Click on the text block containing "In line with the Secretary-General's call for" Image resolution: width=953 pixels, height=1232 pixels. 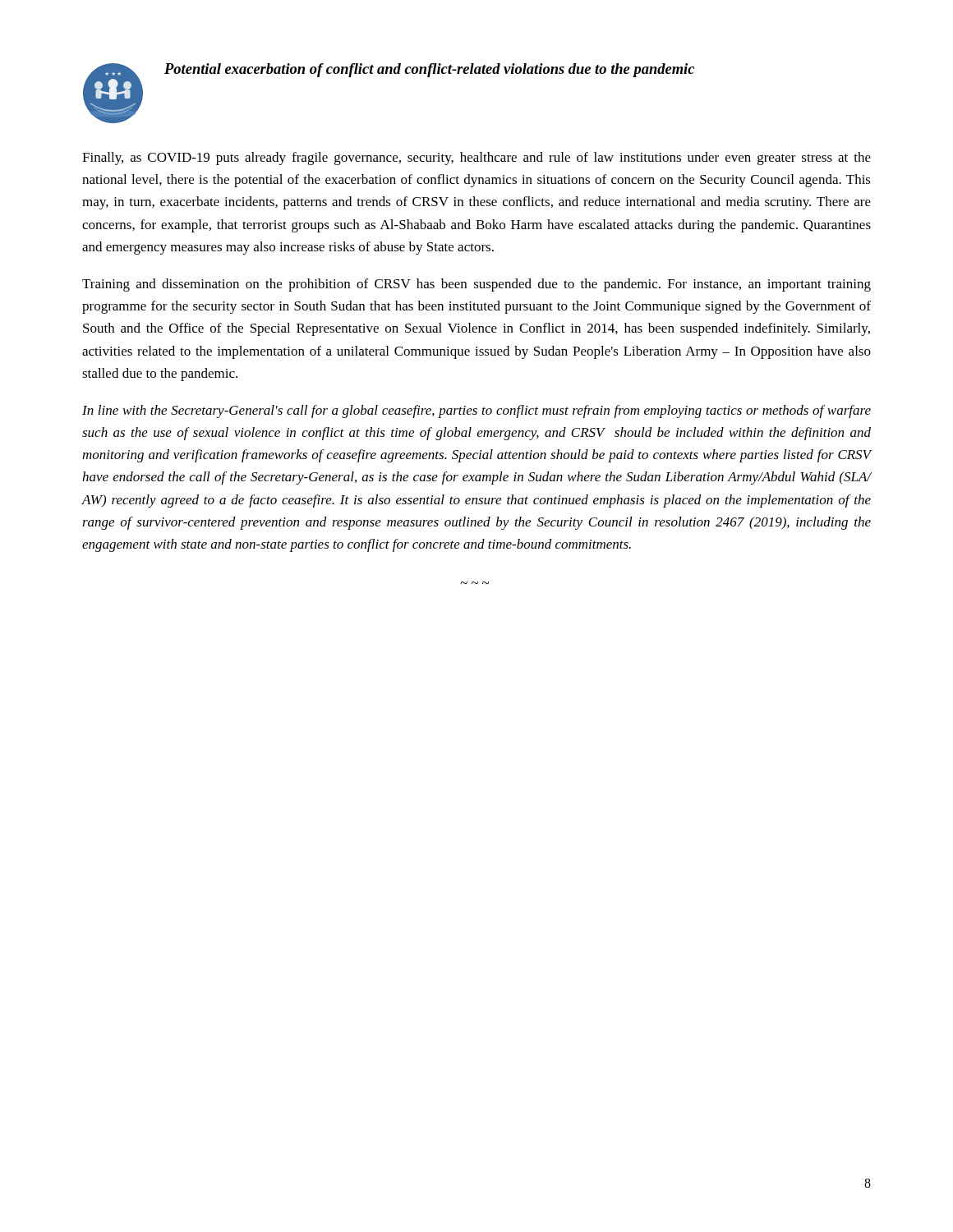tap(476, 477)
